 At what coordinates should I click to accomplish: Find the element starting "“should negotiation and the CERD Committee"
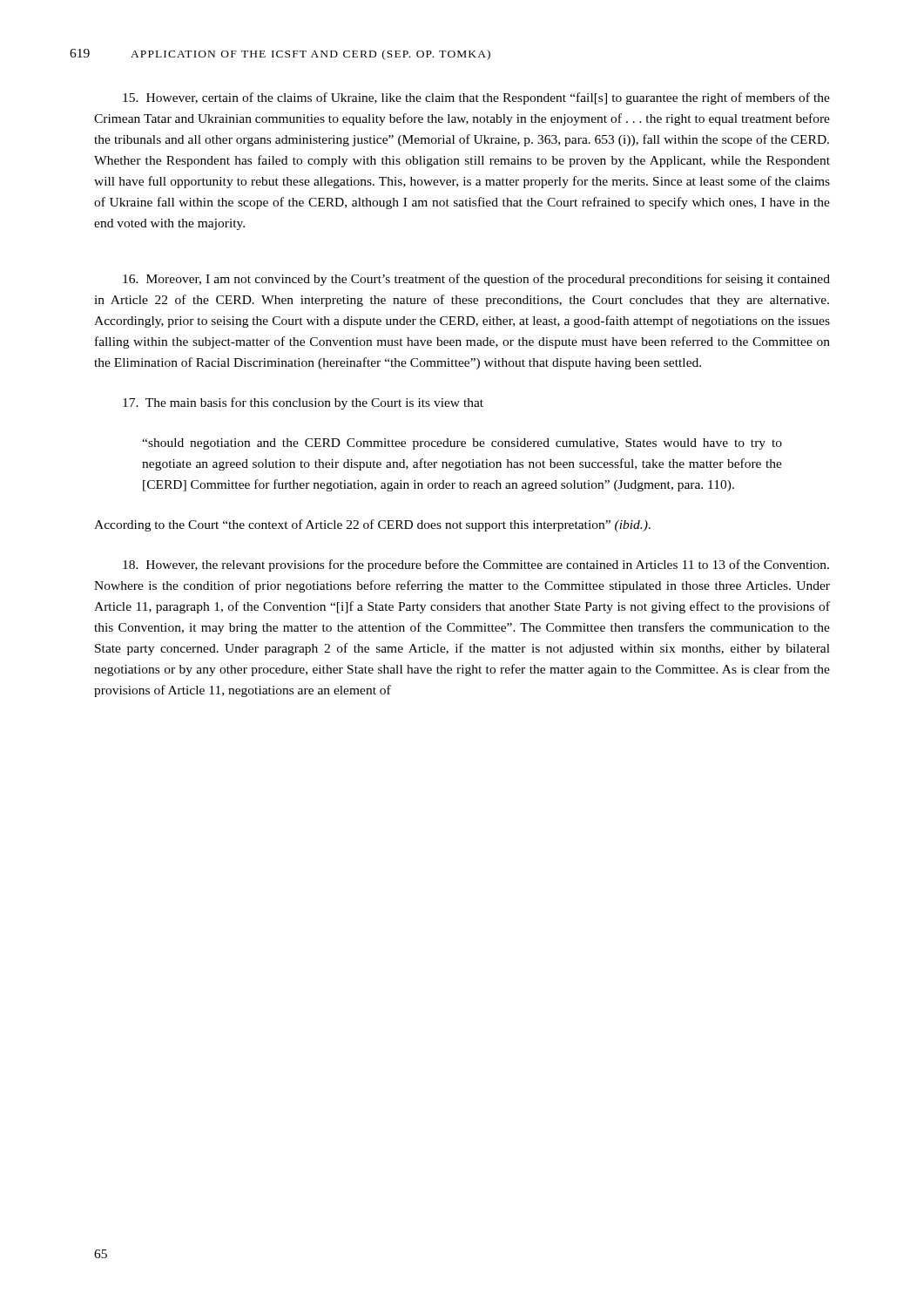pos(462,463)
